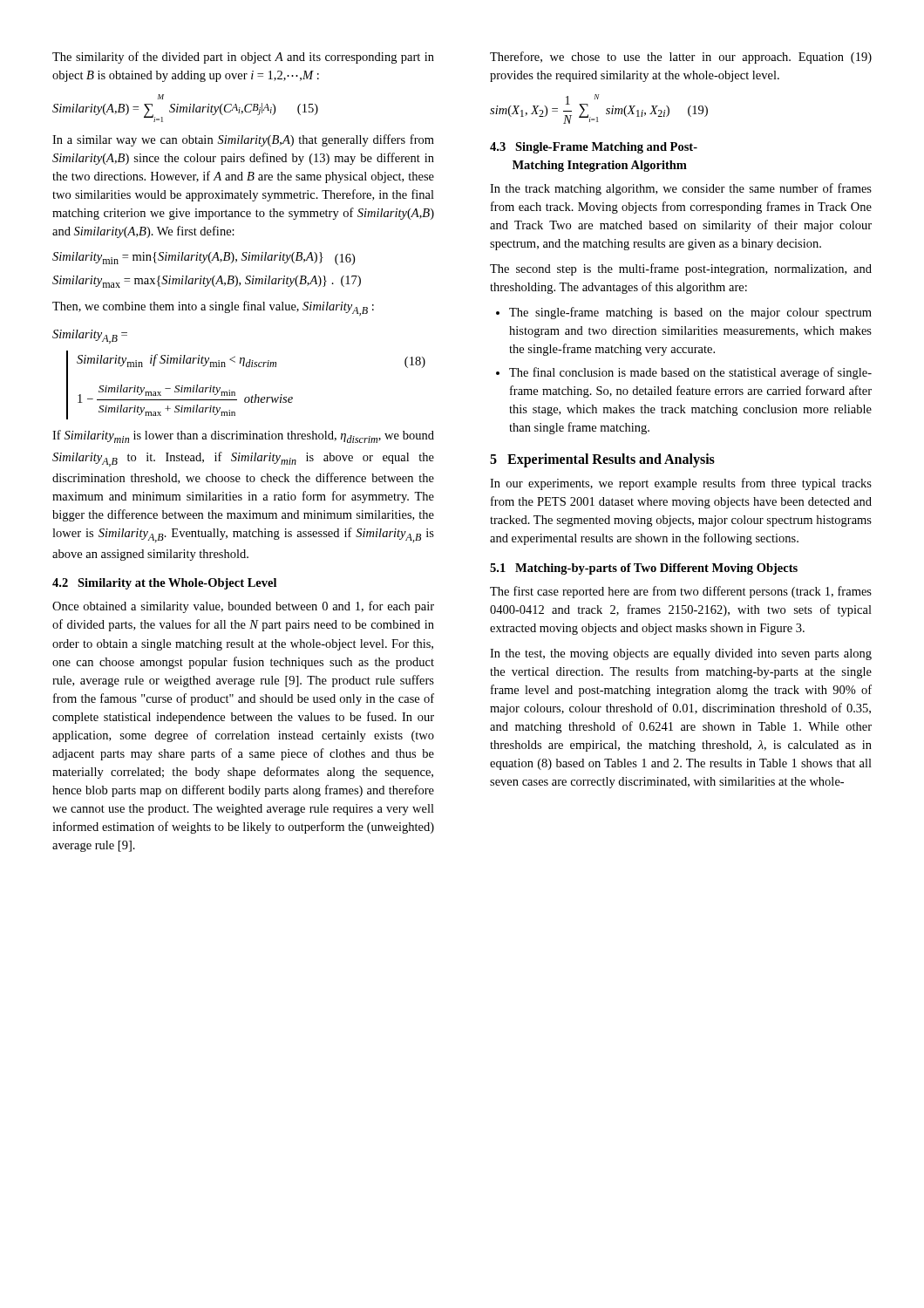
Task: Where is the section header that starts "4.3 Single-Frame Matching"?
Action: point(594,156)
